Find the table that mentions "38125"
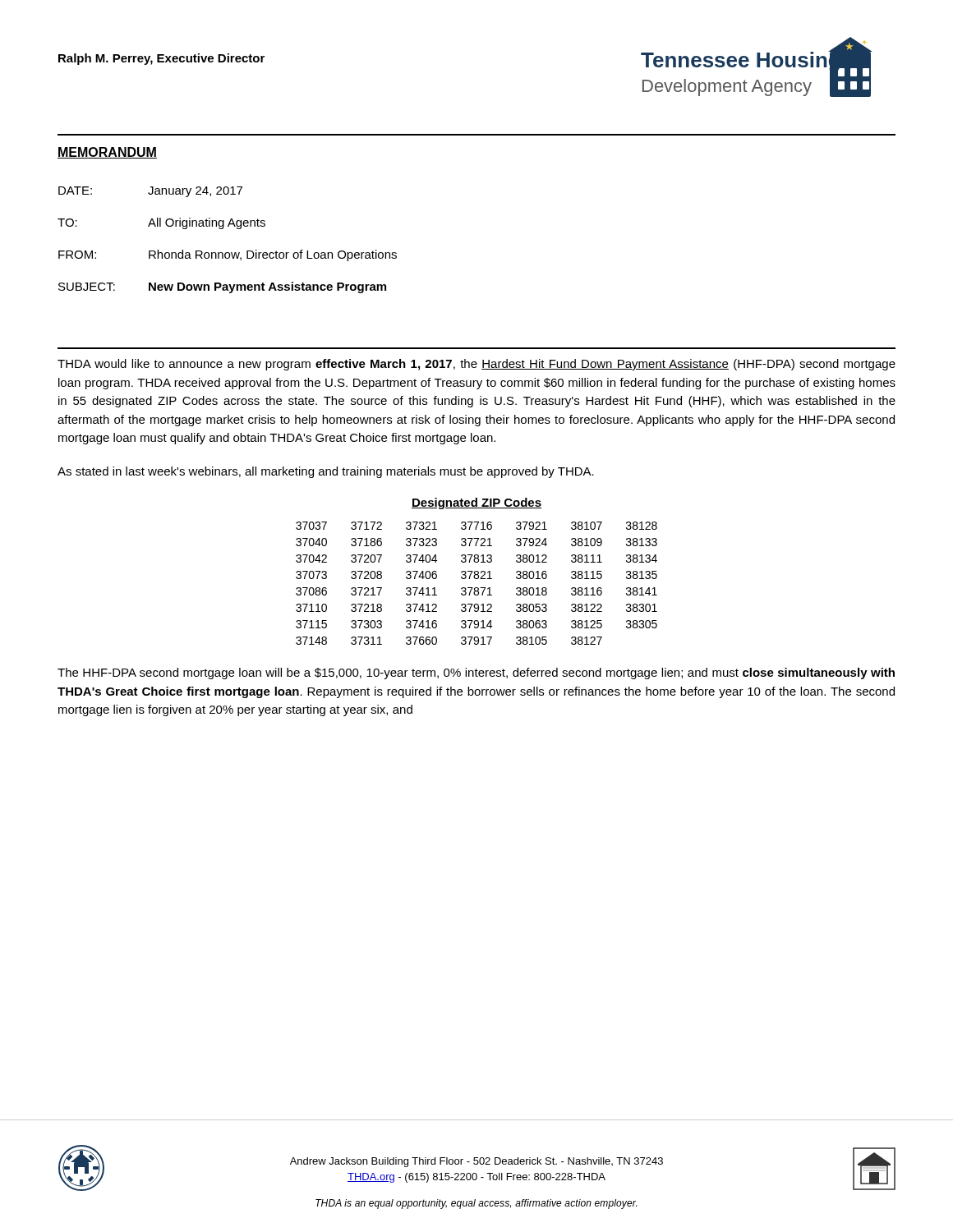 point(476,583)
